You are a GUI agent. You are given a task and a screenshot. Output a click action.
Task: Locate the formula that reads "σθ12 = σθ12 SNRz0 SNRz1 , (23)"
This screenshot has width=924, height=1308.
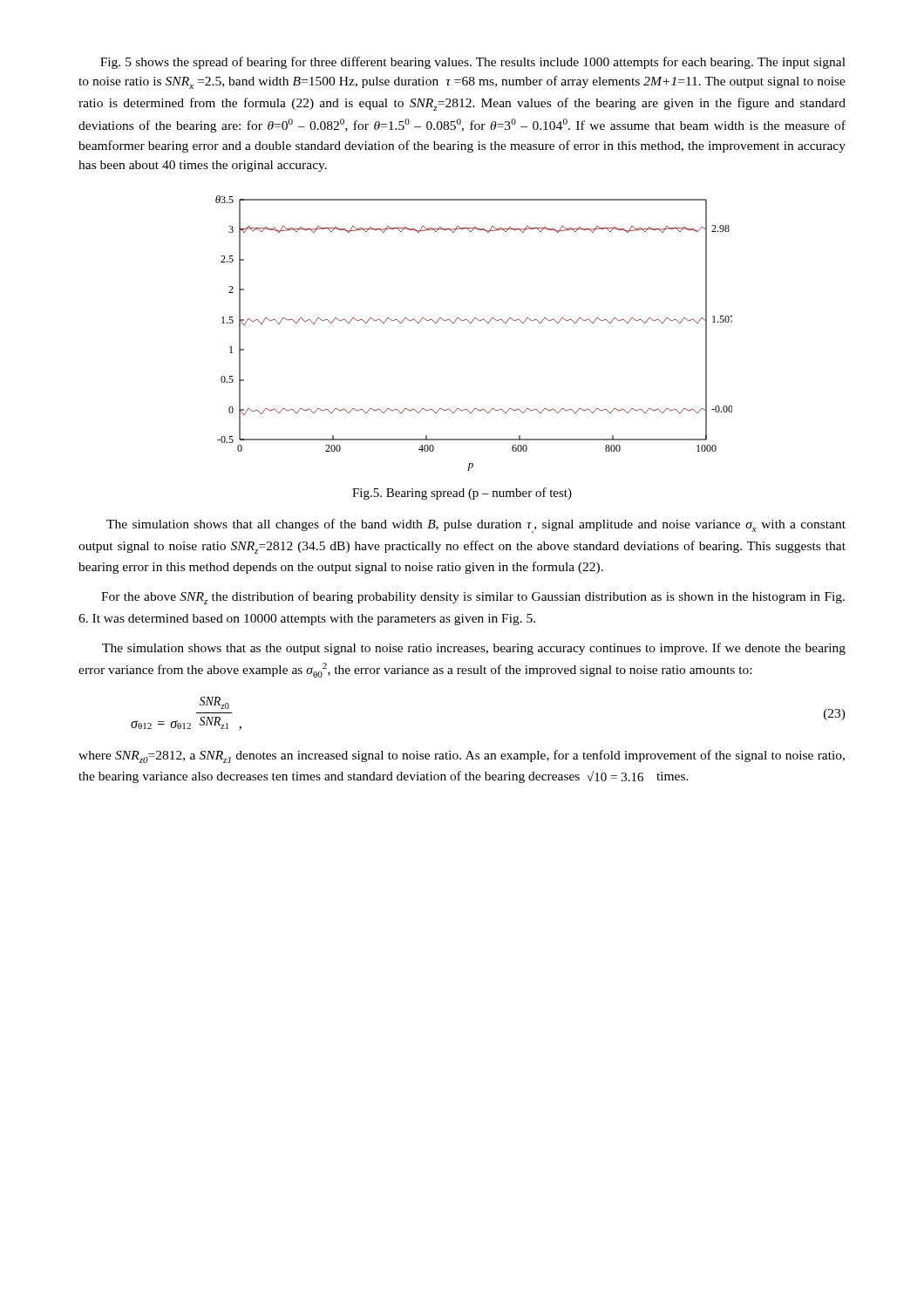[214, 713]
